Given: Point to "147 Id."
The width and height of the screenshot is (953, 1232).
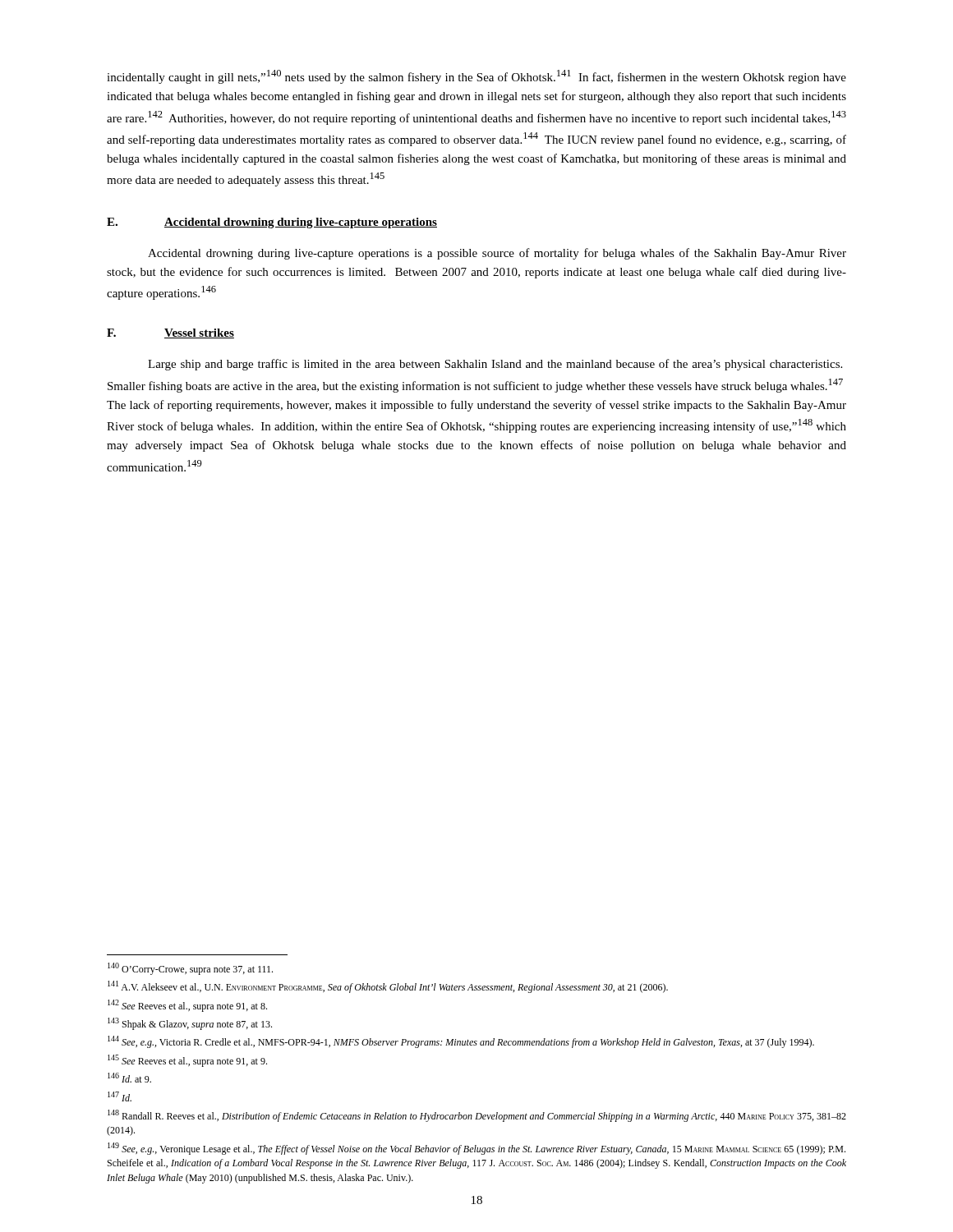Looking at the screenshot, I should tap(120, 1097).
